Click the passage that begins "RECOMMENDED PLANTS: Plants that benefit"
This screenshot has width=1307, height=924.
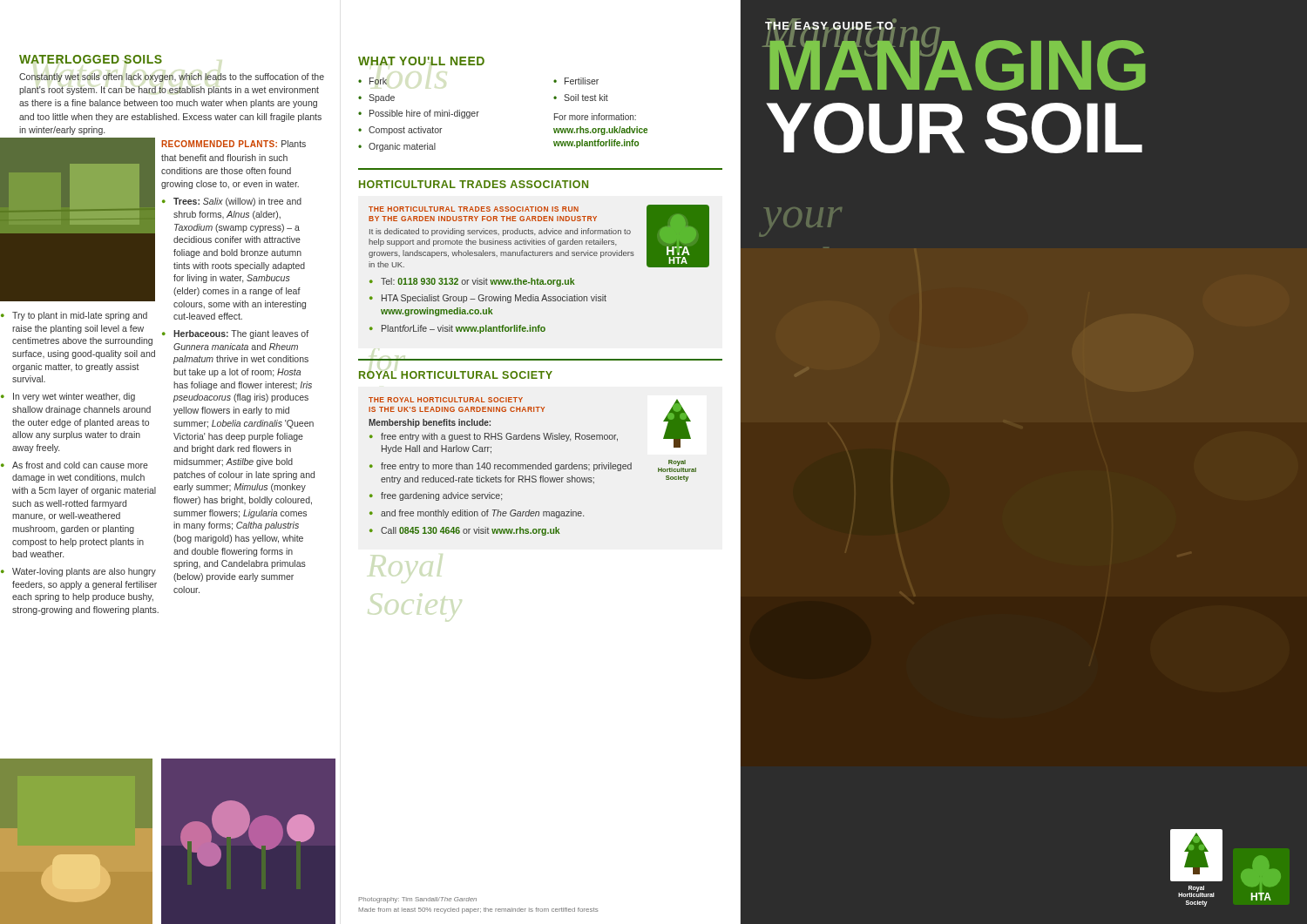tap(239, 164)
